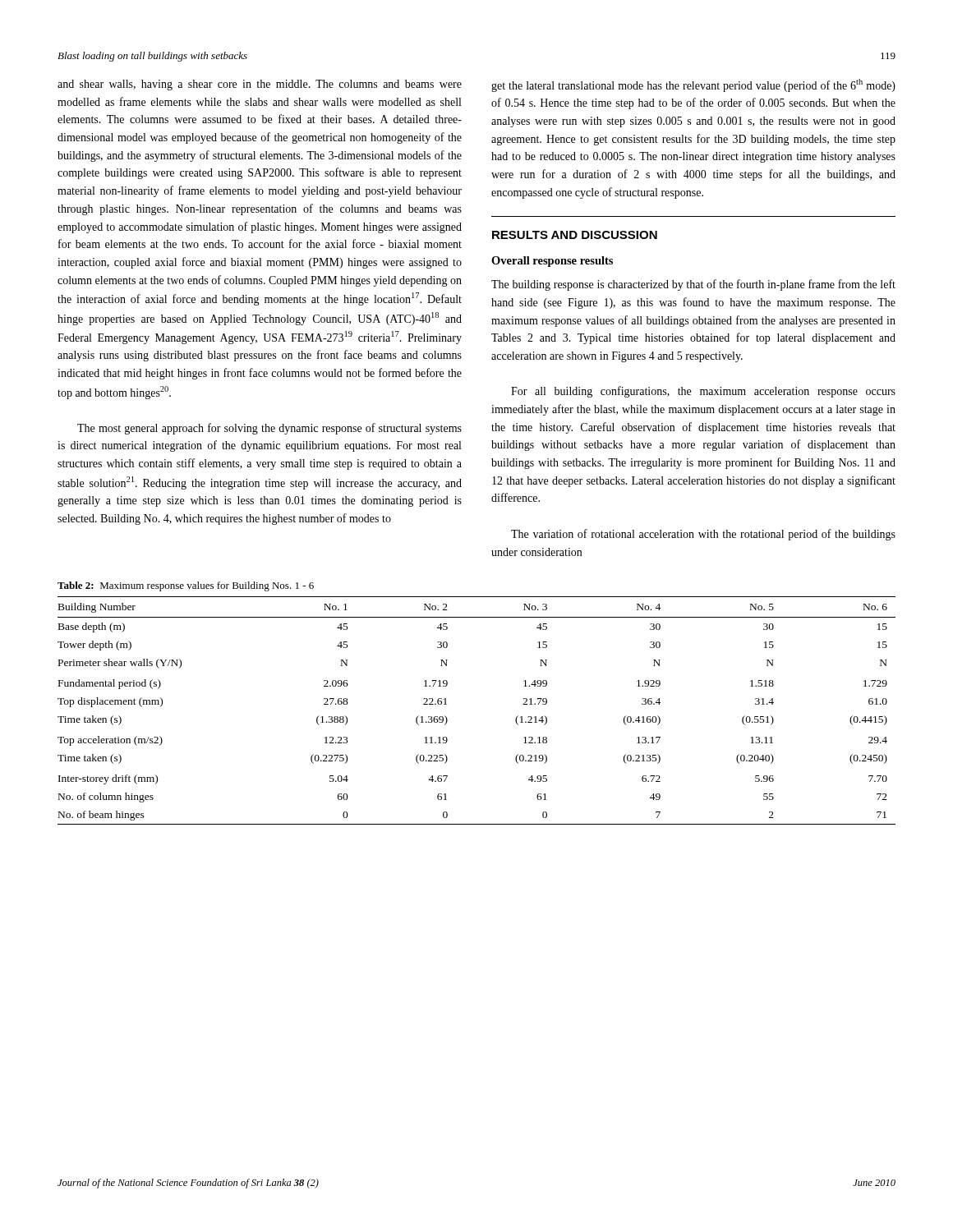
Task: Click on the text starting "The building response is characterized by that of"
Action: tap(693, 320)
